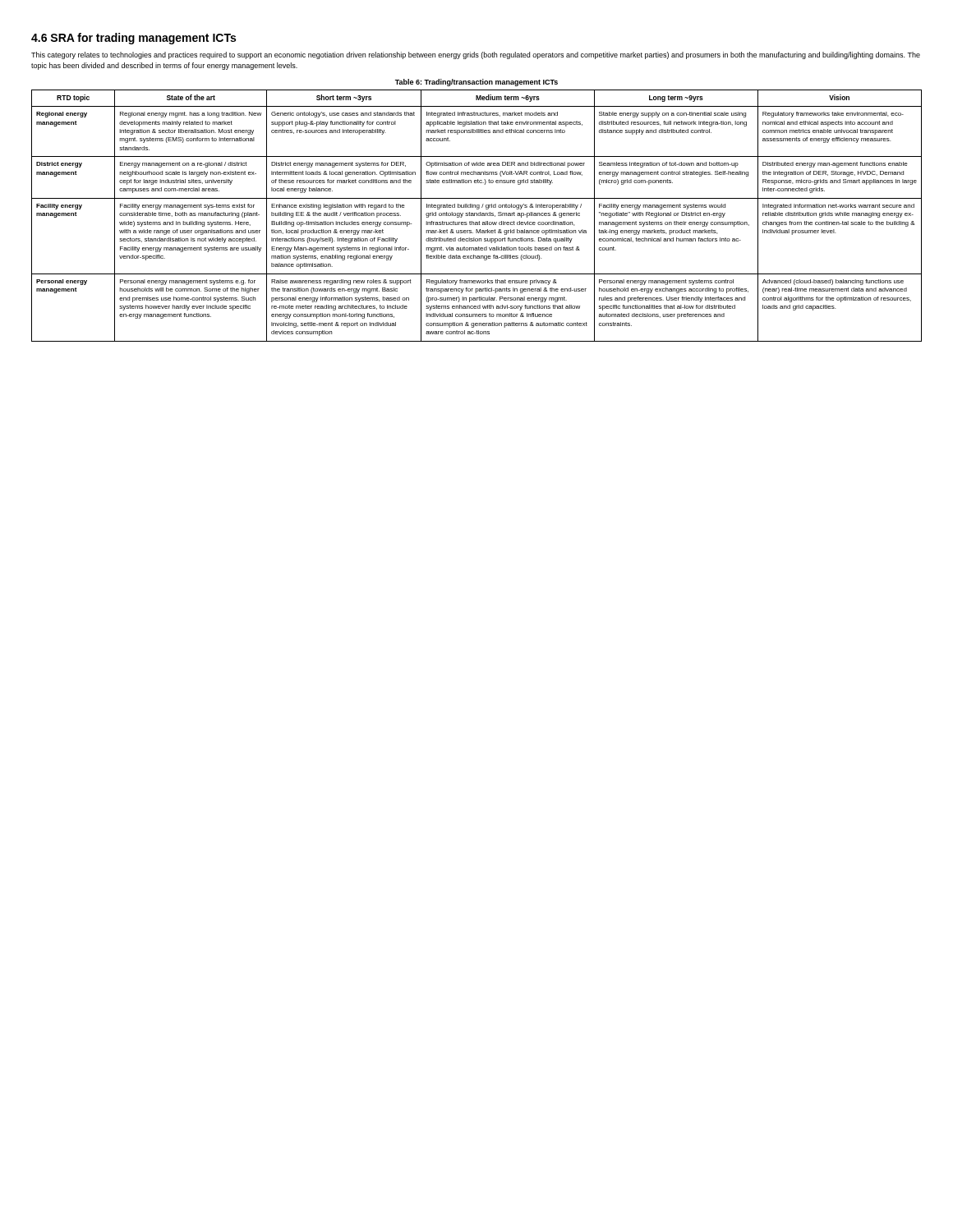Locate the section header that opens with "4.6 SRA for trading management"
This screenshot has height=1232, width=953.
click(134, 38)
